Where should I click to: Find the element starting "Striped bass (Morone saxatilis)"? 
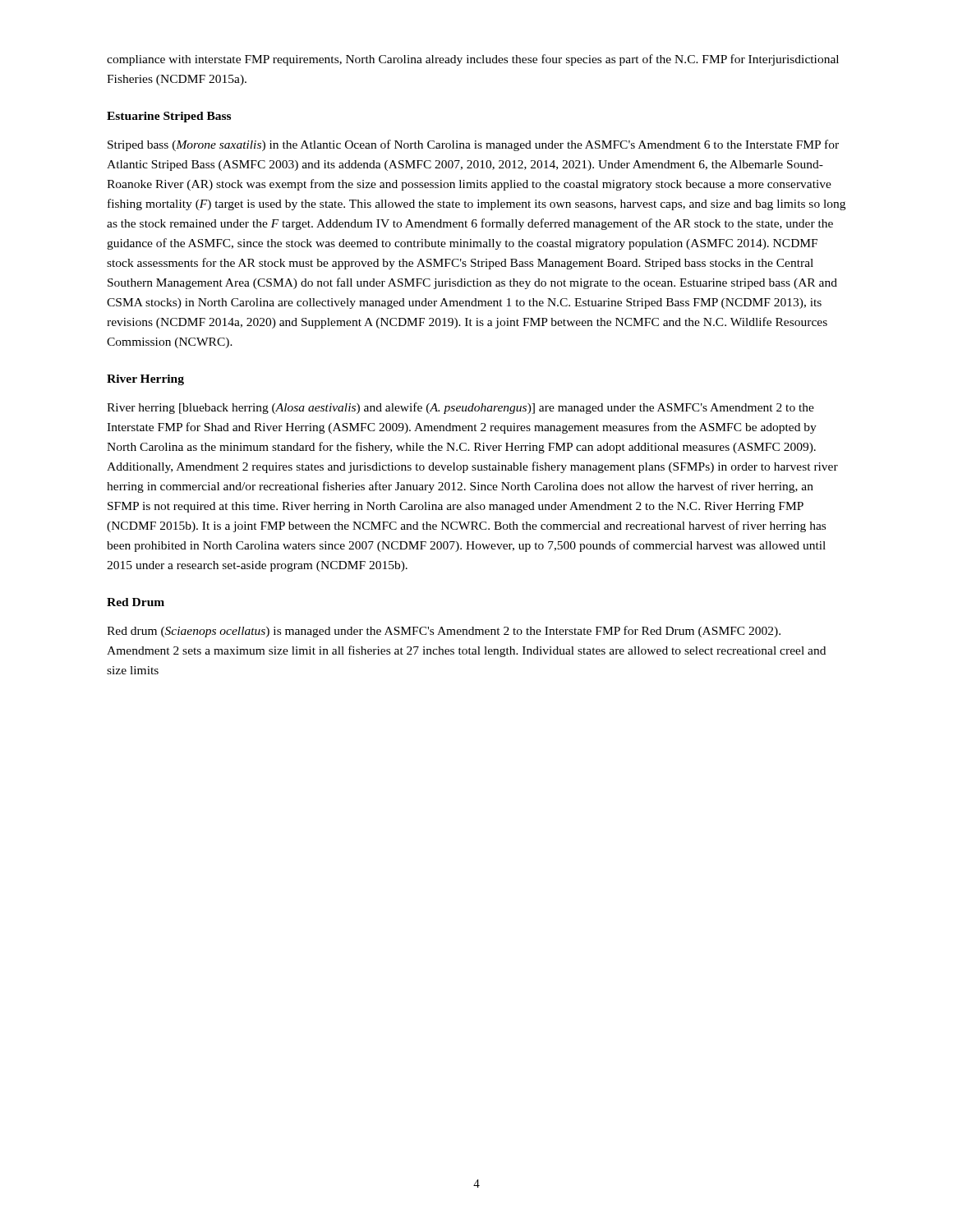tap(476, 243)
